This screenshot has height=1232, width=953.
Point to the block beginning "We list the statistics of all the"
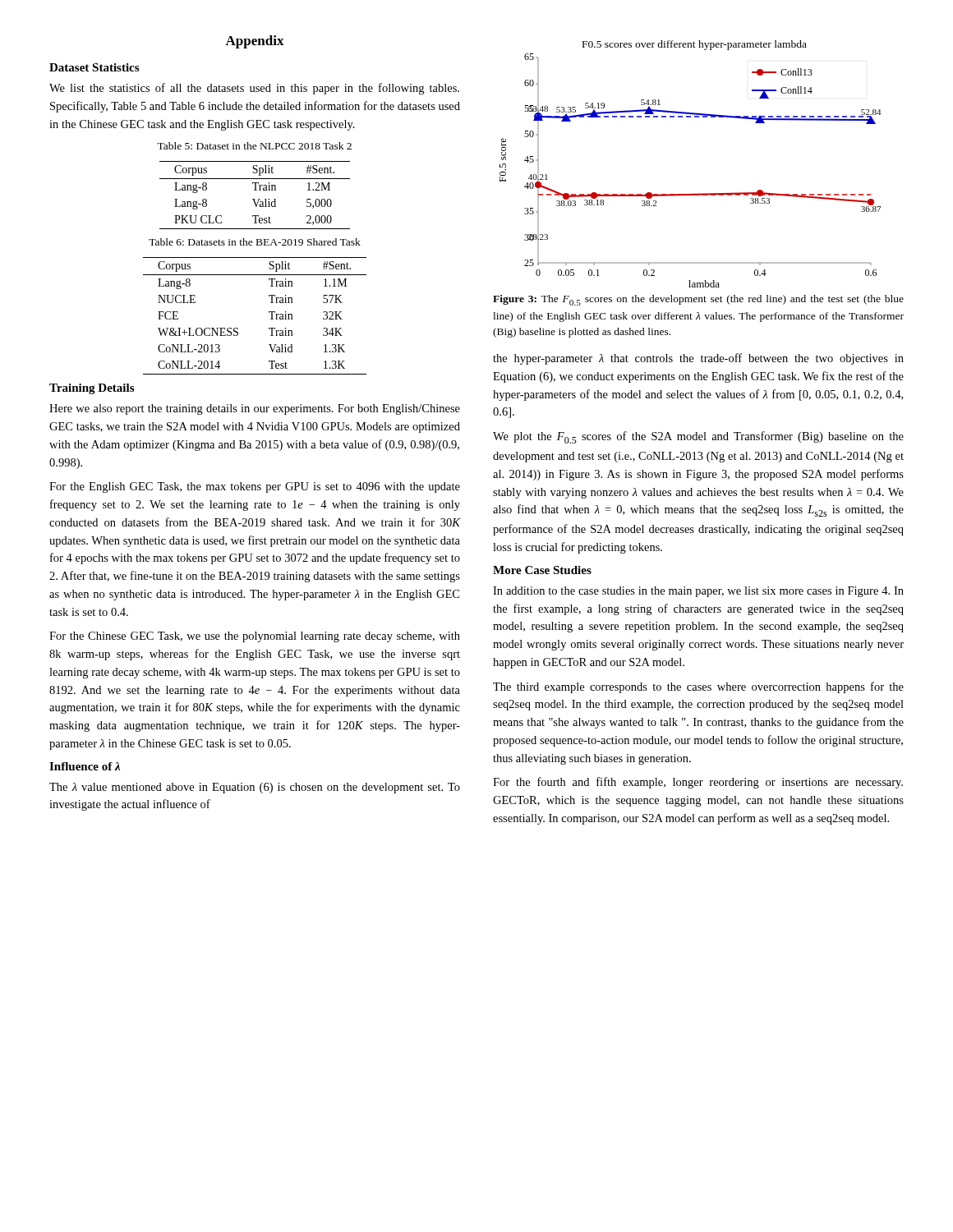(255, 107)
